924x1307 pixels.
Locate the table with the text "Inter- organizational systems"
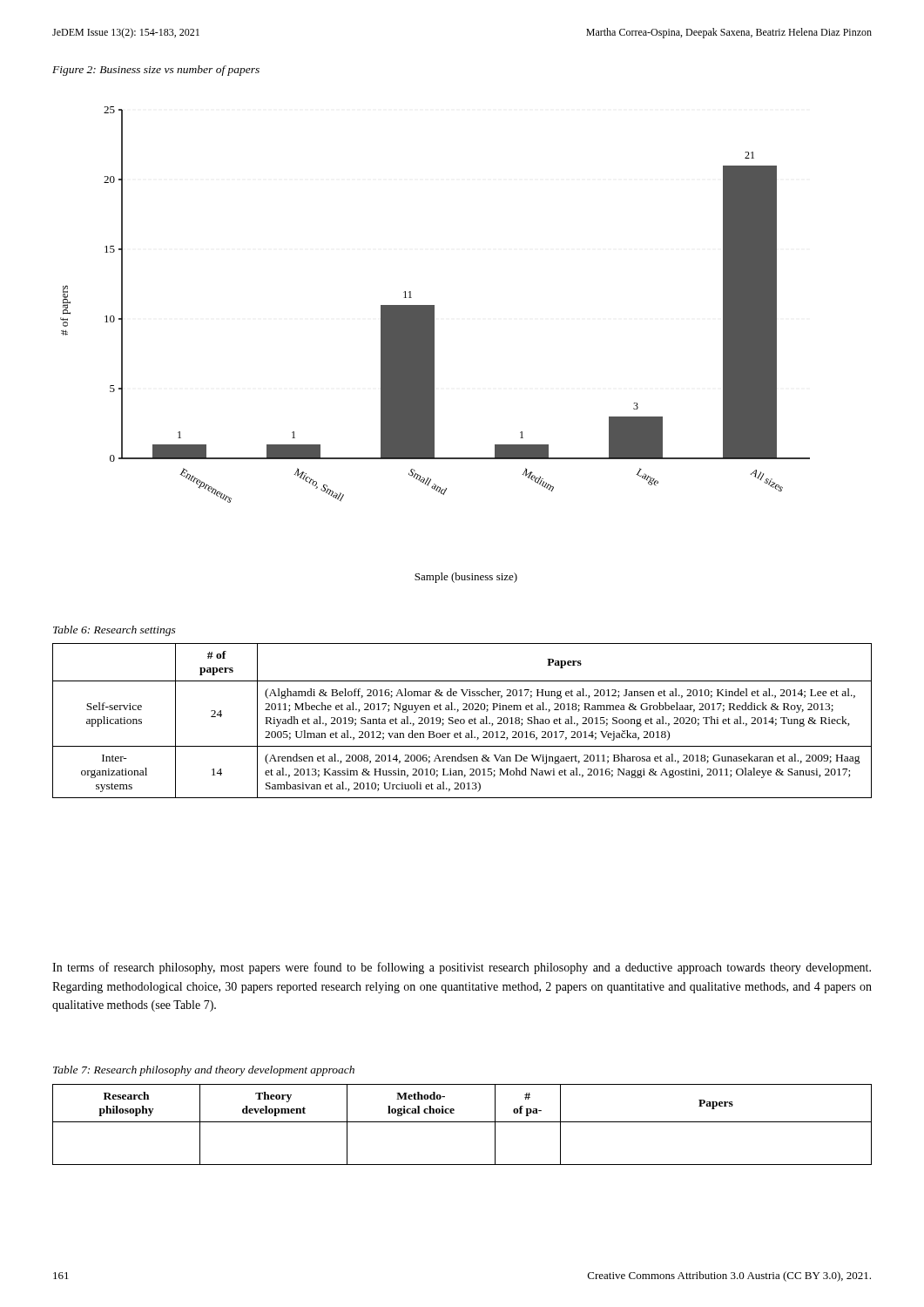coord(462,721)
